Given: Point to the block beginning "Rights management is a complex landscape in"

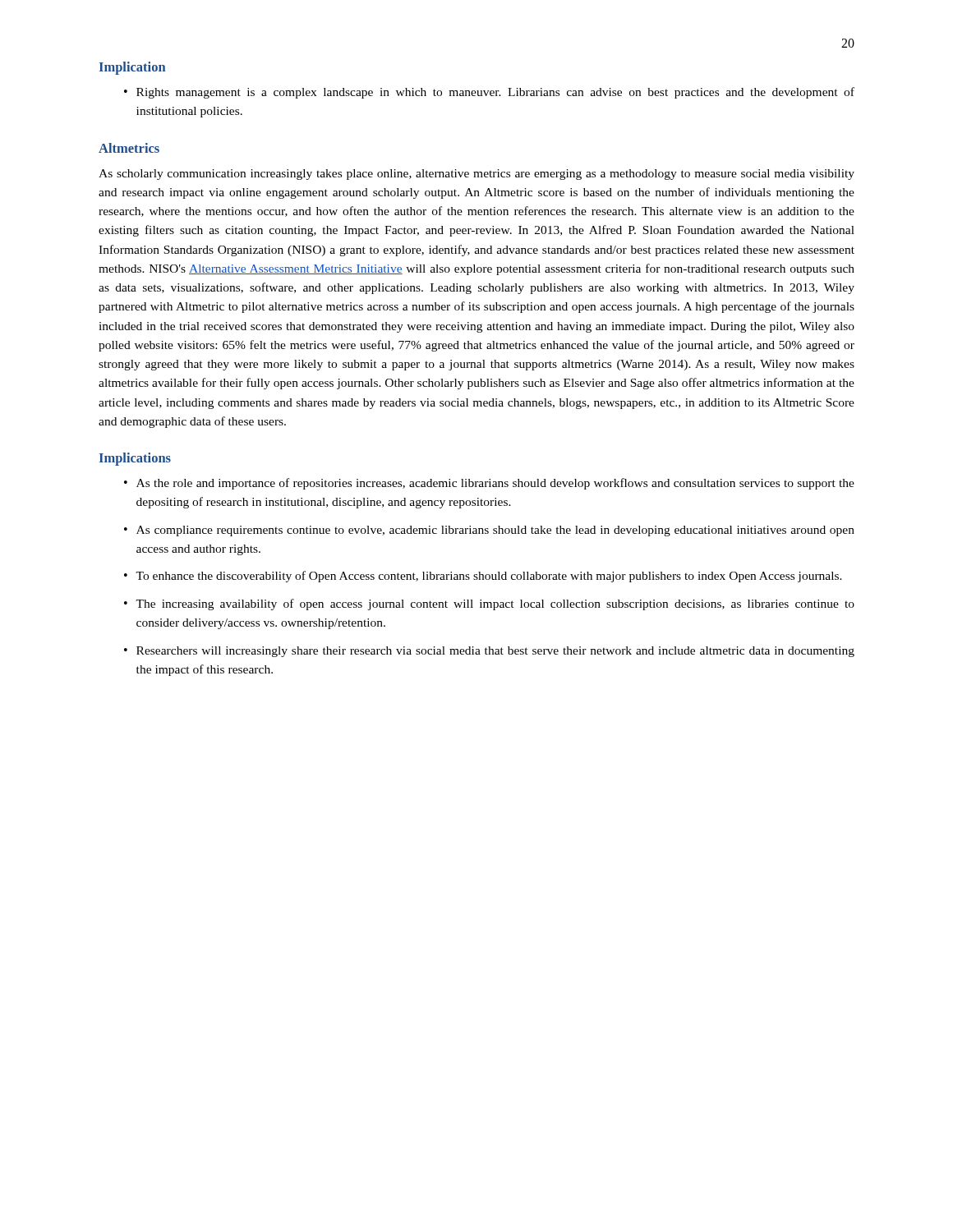Looking at the screenshot, I should (495, 101).
